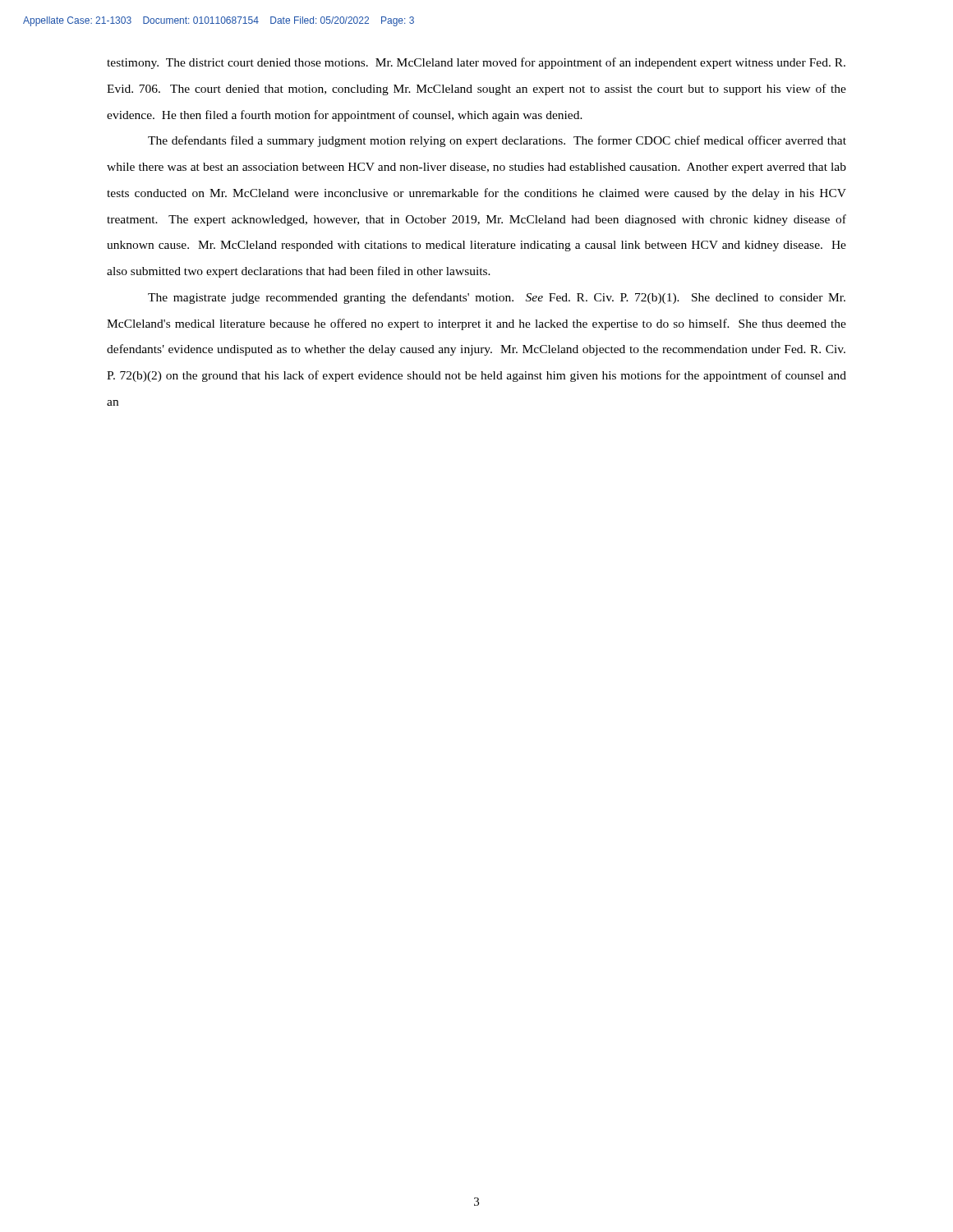Click on the text starting "testimony. The district court denied"

[x=476, y=88]
